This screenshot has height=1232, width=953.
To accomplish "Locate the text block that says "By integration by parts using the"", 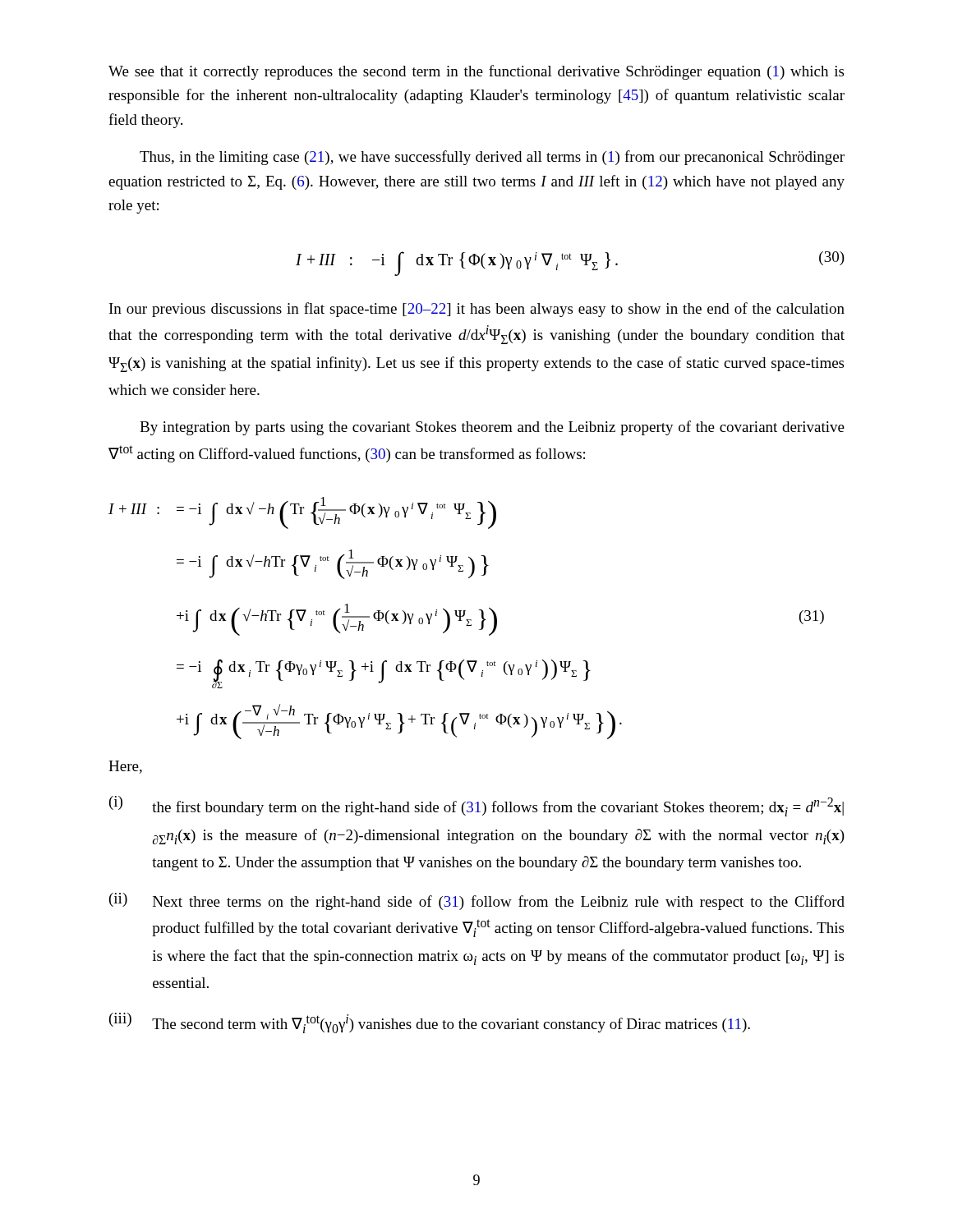I will [x=476, y=441].
